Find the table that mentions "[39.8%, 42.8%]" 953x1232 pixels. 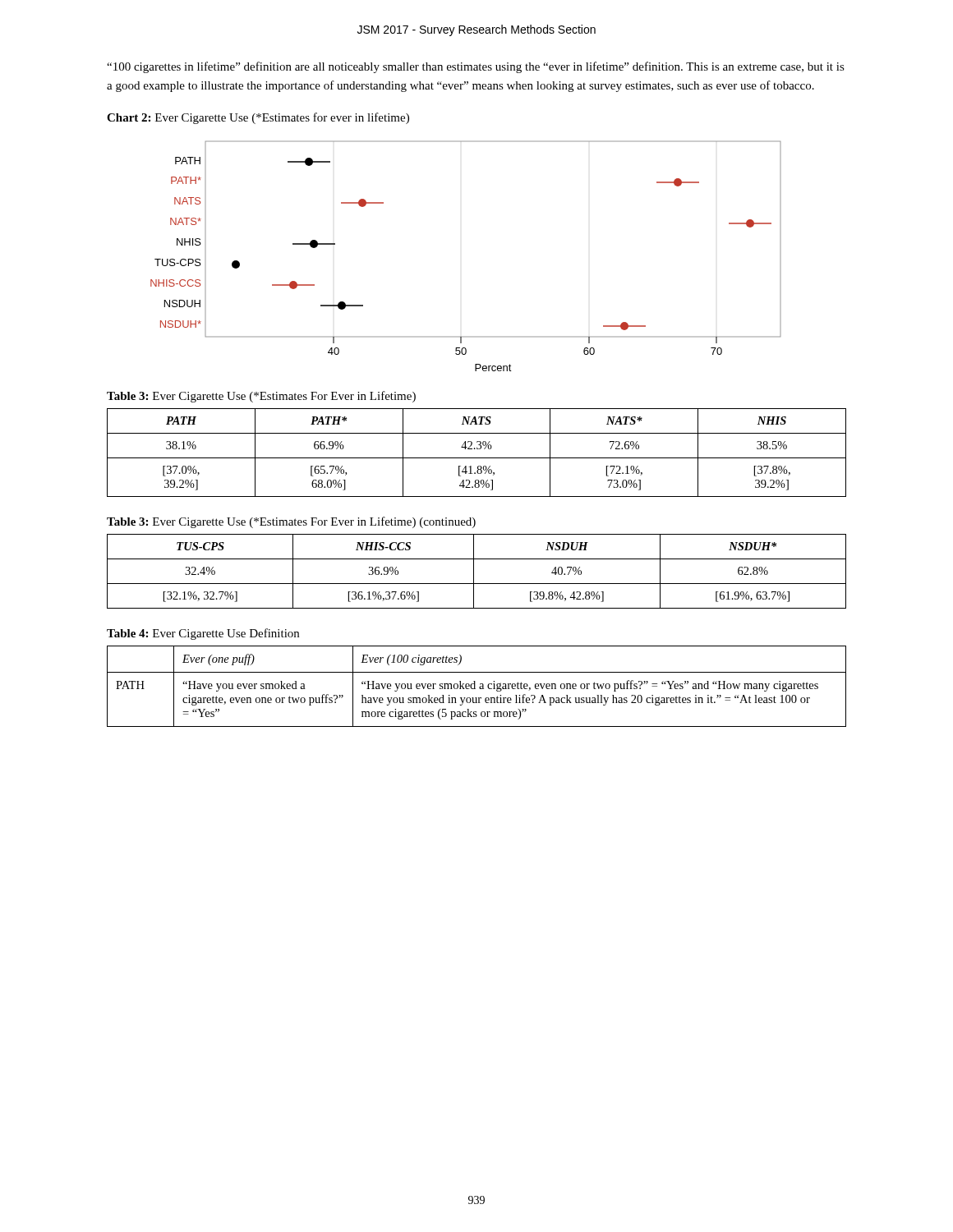(x=476, y=571)
